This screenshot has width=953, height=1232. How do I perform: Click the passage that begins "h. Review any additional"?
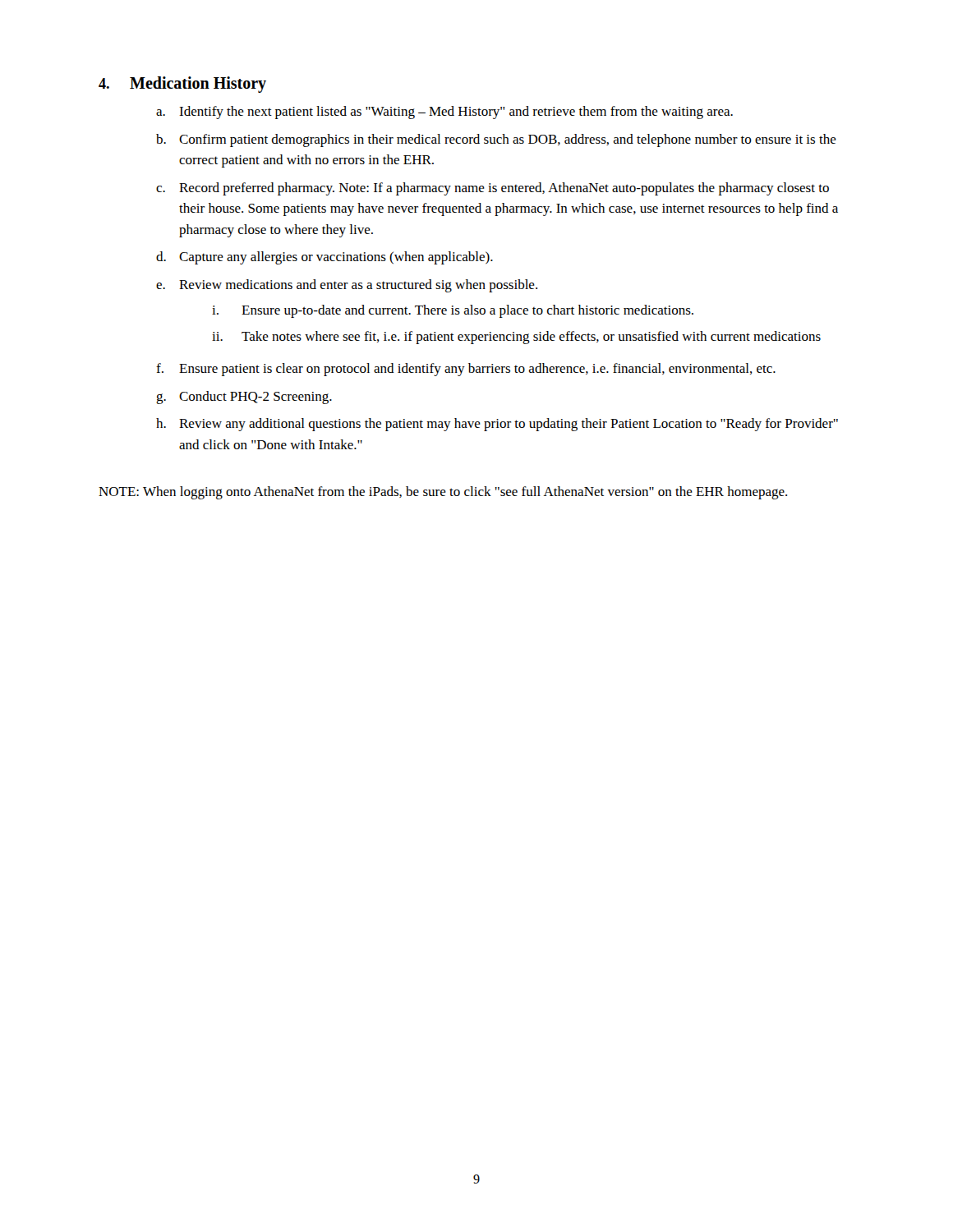pos(505,434)
